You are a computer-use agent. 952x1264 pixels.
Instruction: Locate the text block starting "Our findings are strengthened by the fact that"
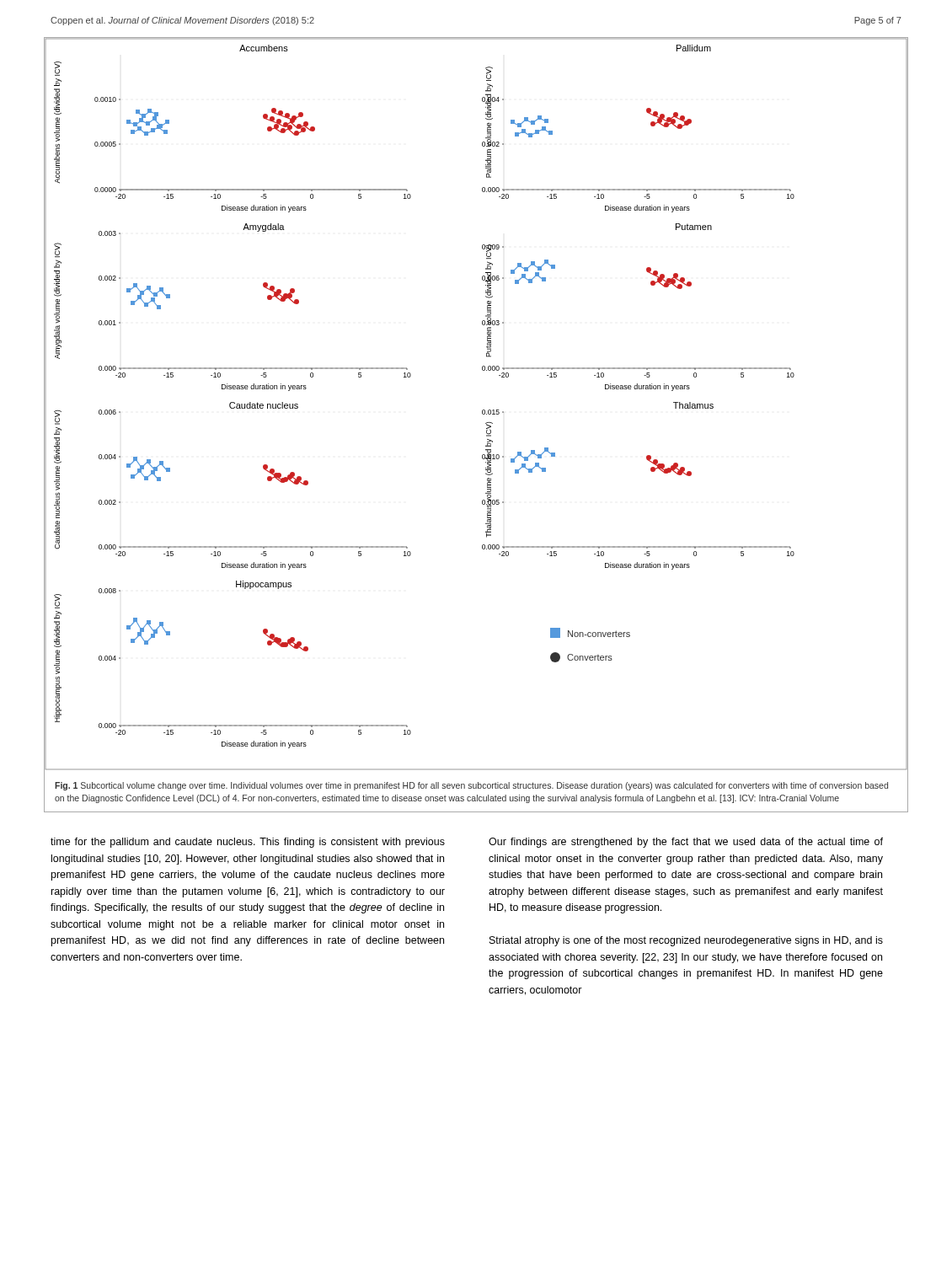coord(686,843)
